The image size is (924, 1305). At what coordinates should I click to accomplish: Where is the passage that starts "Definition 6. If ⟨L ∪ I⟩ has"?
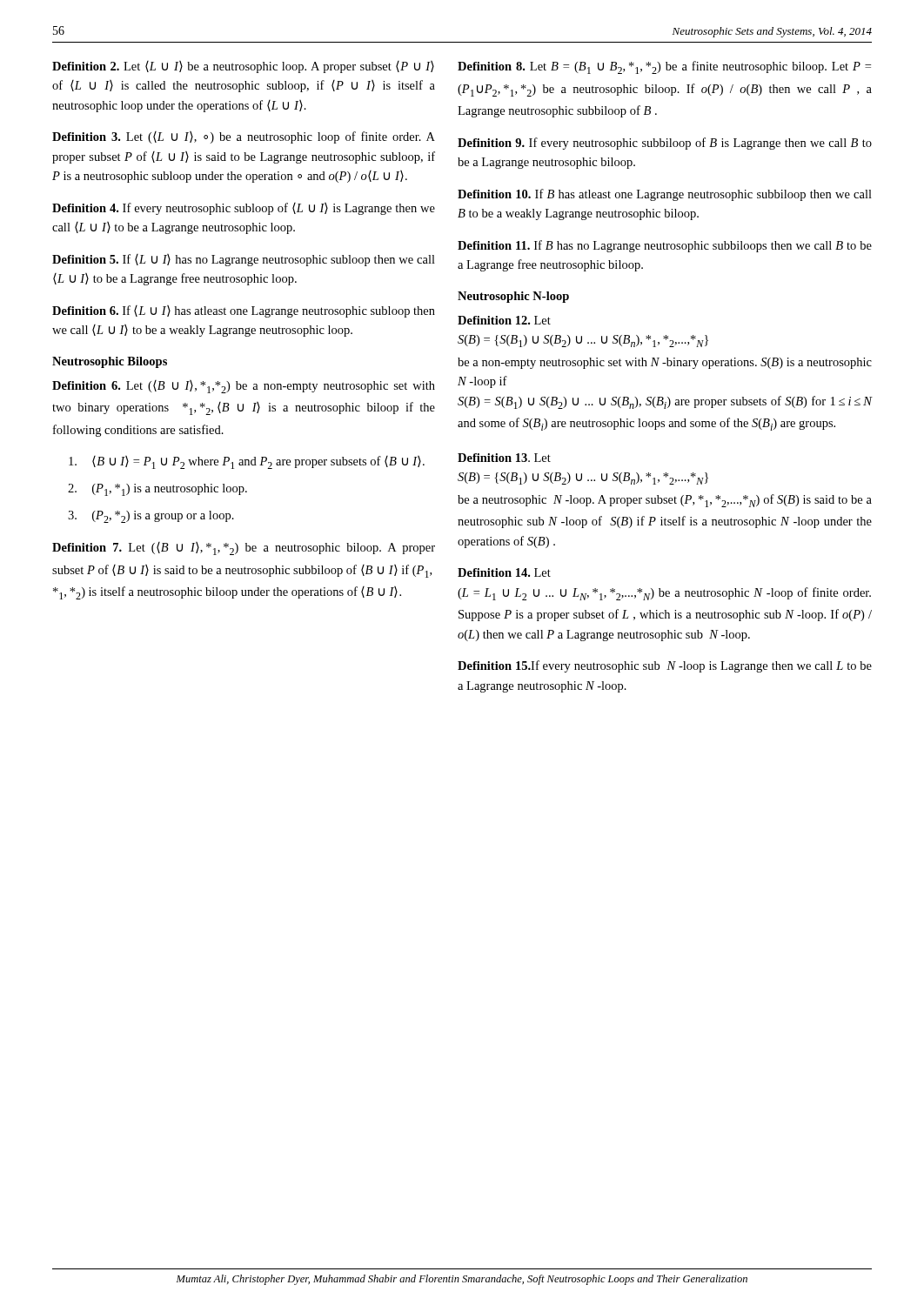tap(244, 320)
